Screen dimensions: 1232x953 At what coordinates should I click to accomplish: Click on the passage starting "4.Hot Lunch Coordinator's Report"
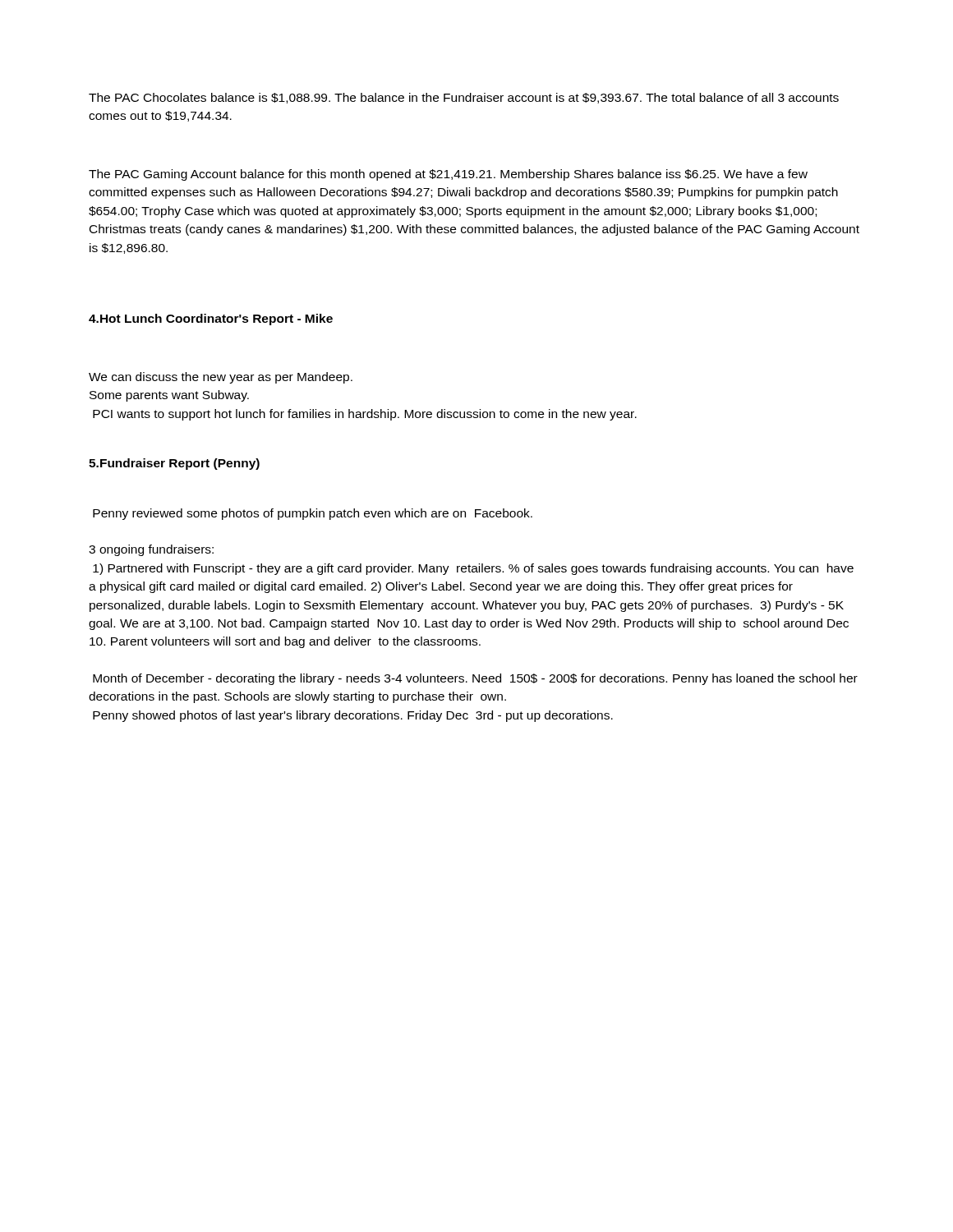(211, 319)
